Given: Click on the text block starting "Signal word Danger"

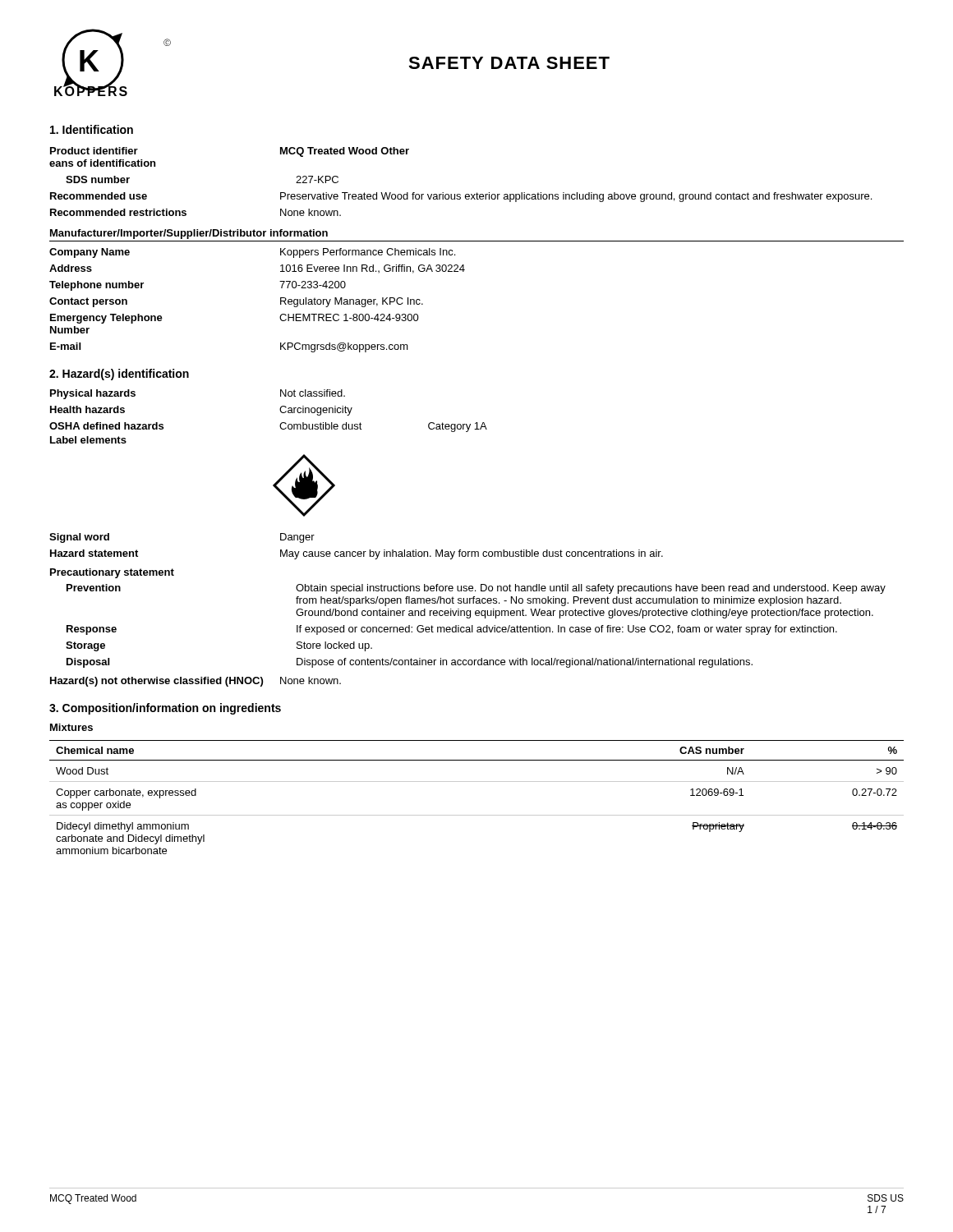Looking at the screenshot, I should point(74,538).
